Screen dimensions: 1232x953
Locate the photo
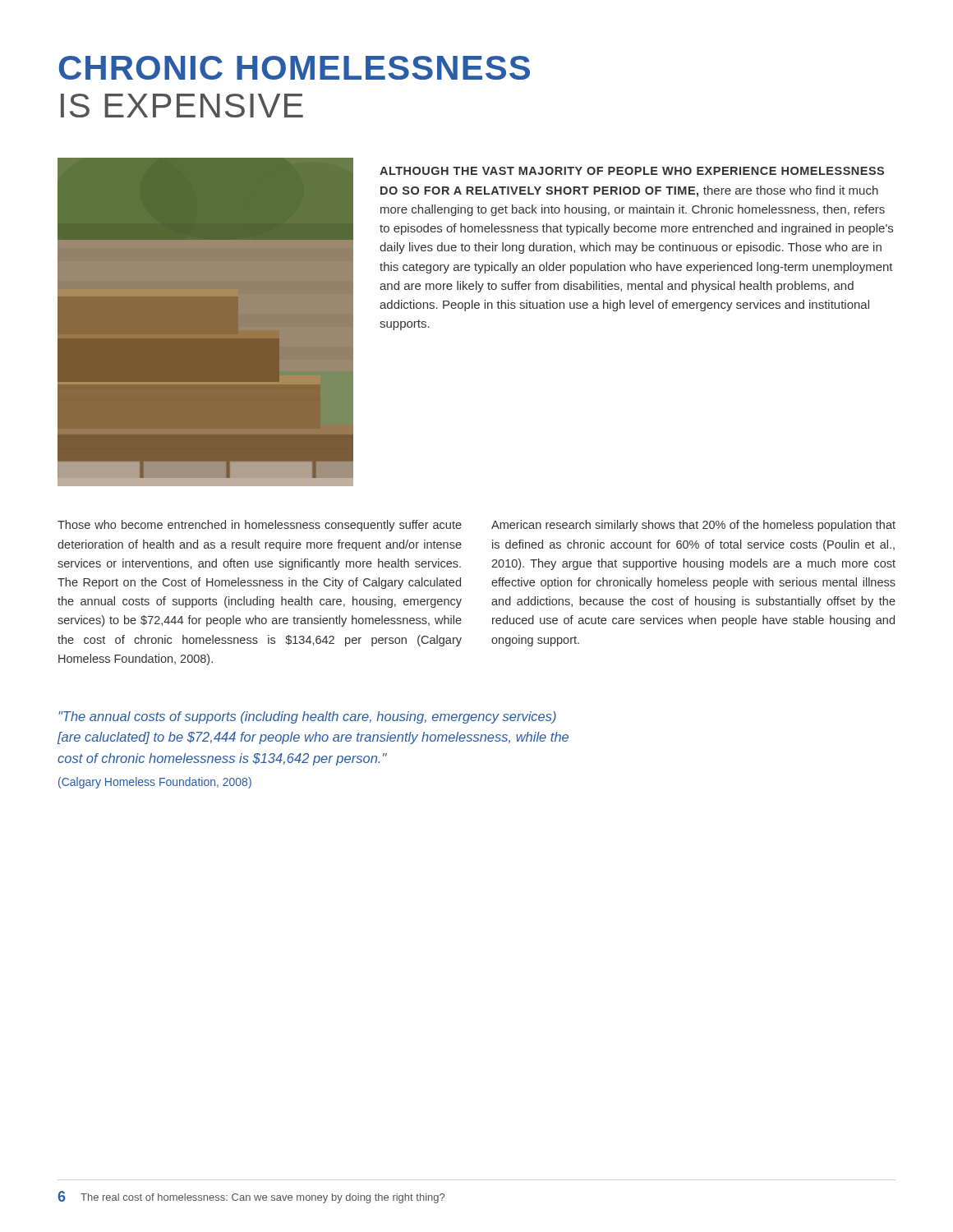point(205,322)
